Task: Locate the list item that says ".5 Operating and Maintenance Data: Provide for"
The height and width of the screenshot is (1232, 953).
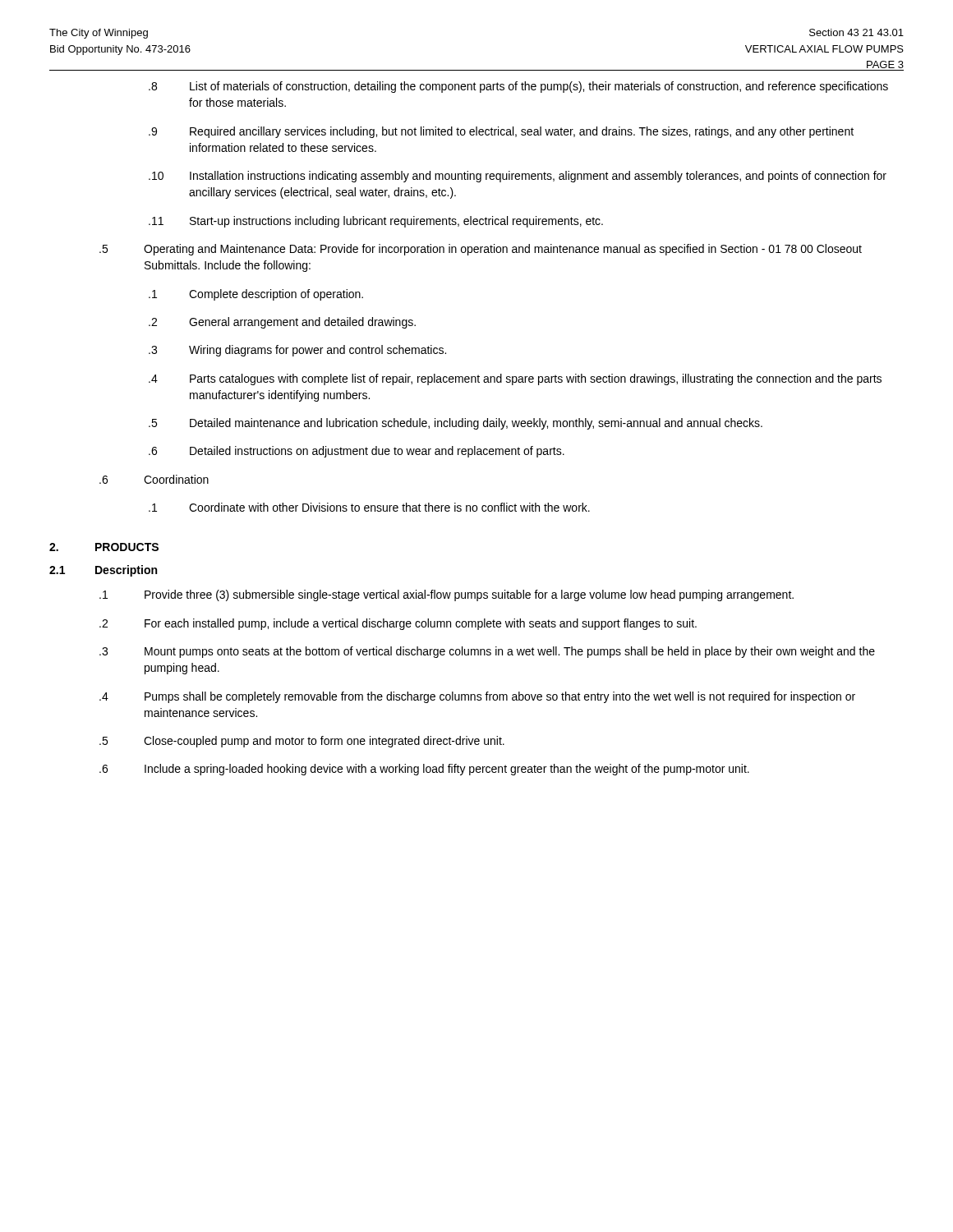Action: point(501,257)
